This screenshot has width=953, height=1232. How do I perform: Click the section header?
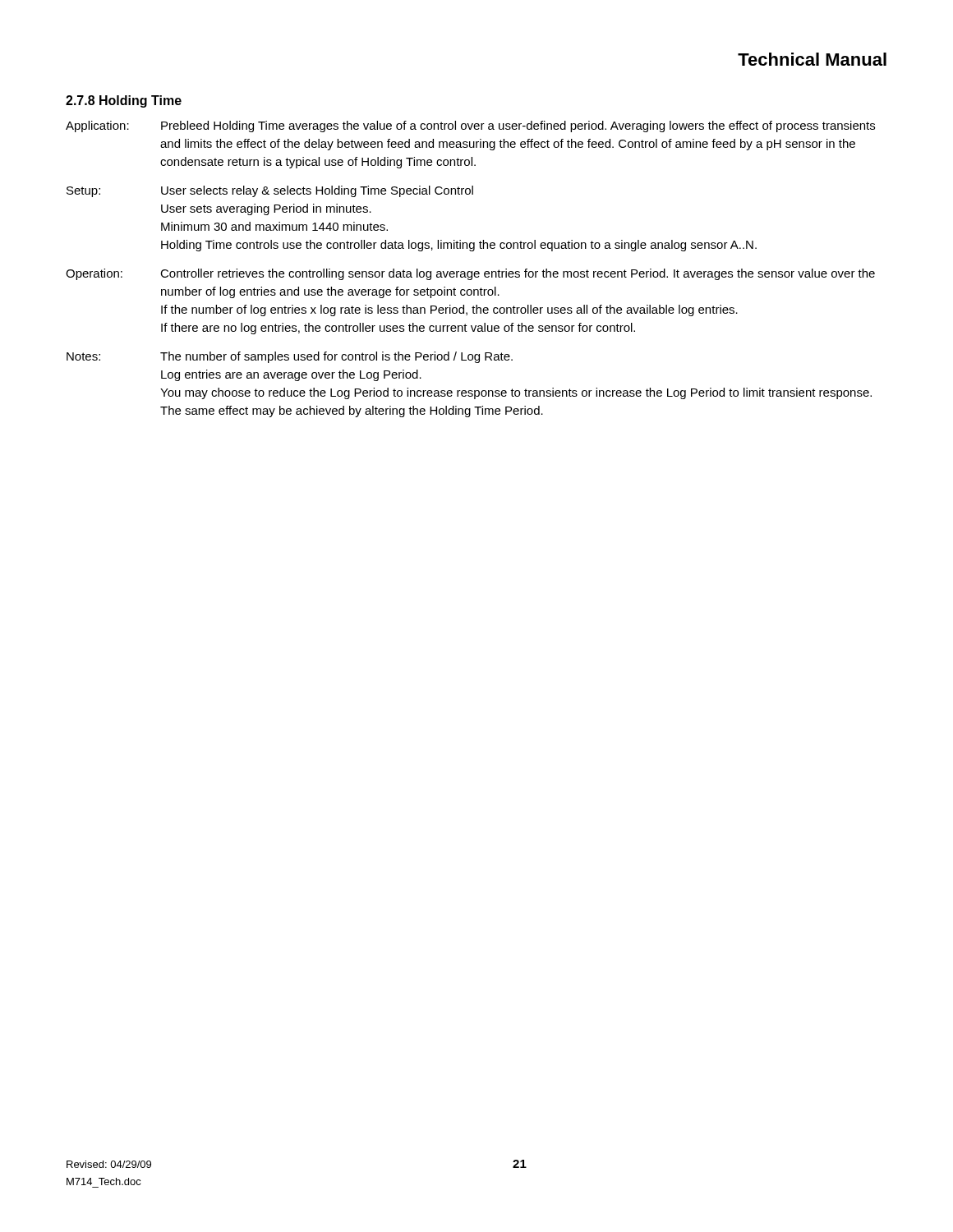tap(124, 101)
